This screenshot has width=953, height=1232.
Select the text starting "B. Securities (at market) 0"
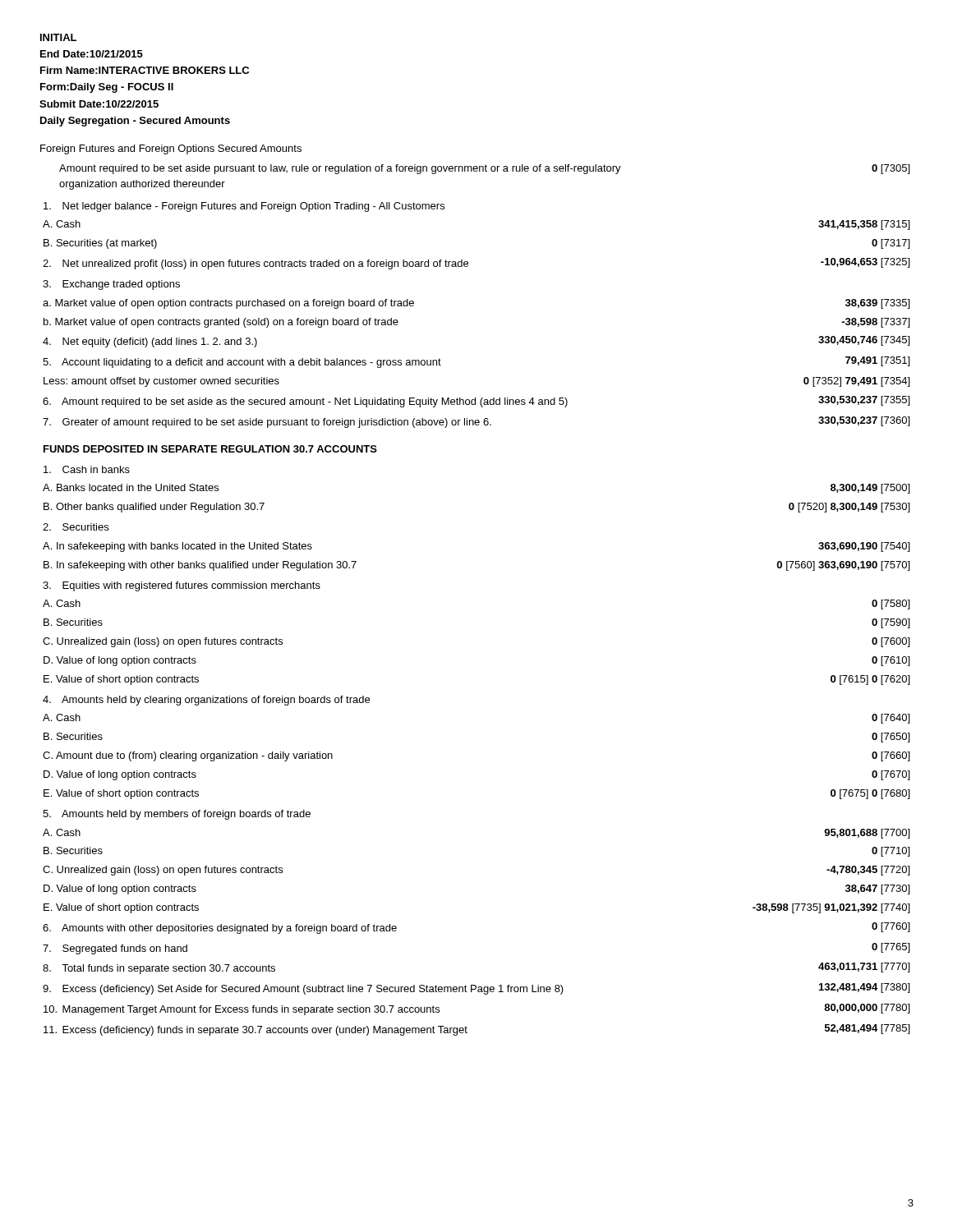[100, 244]
